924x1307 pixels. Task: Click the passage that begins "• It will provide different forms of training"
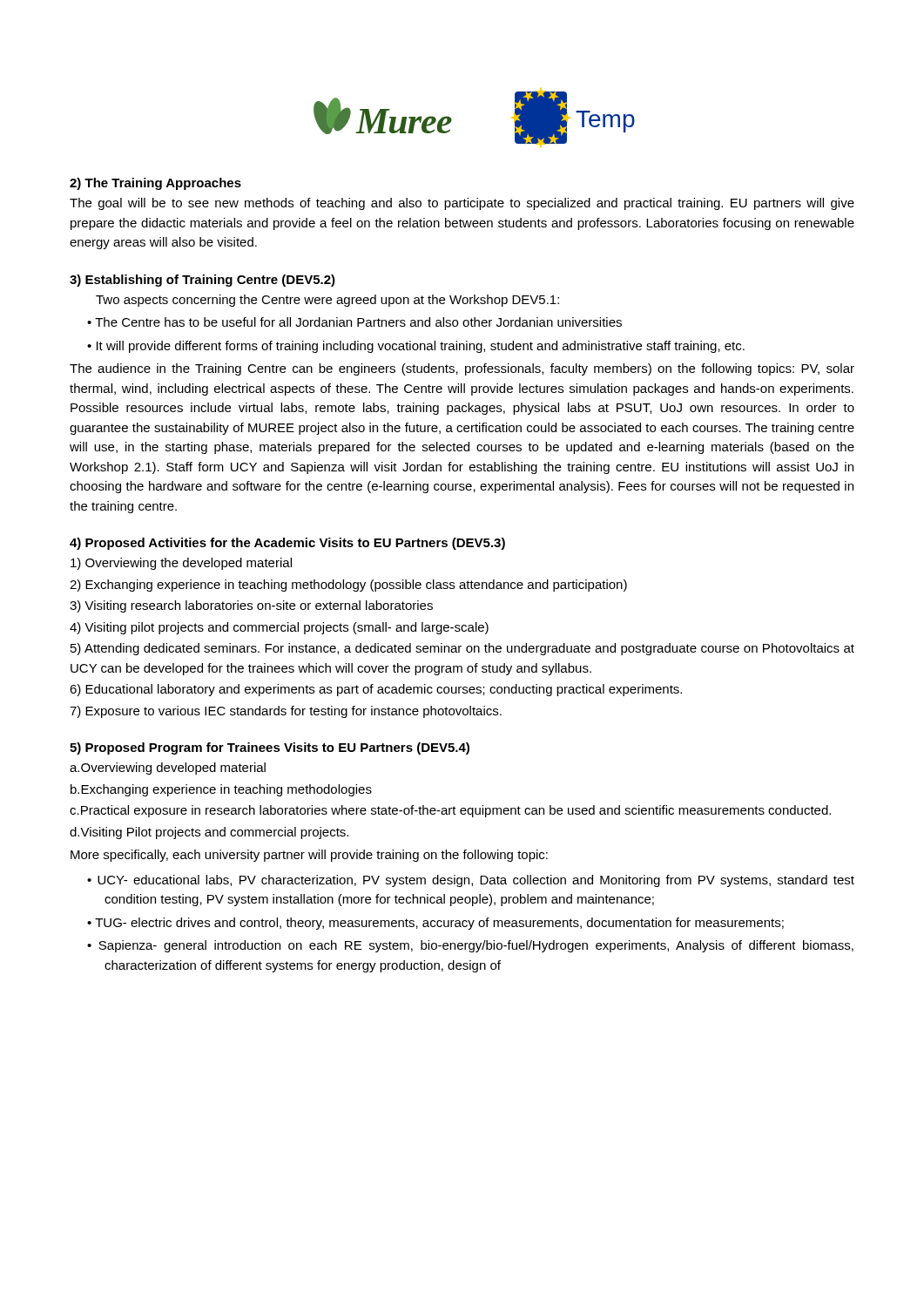(x=416, y=345)
